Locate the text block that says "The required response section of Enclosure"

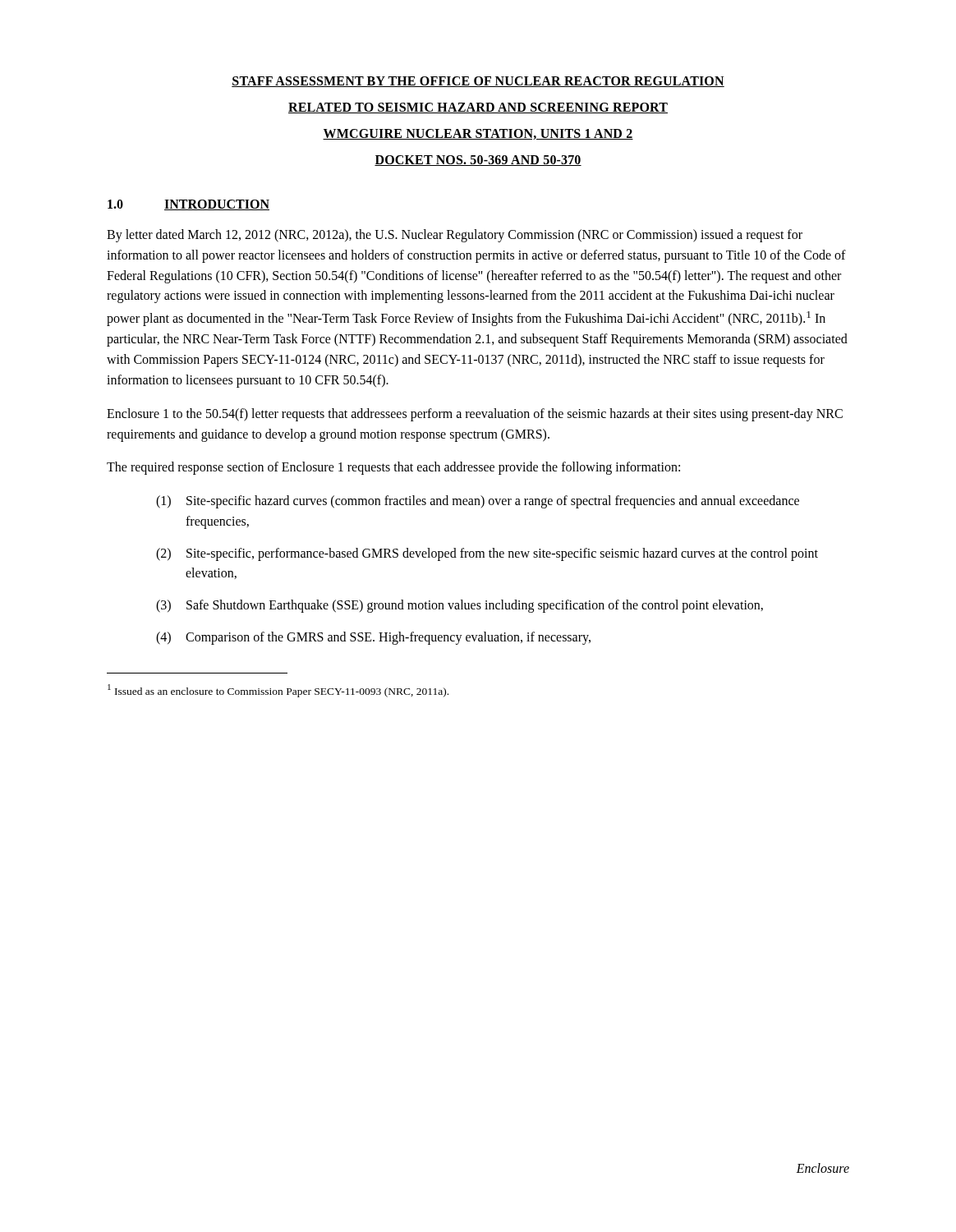pyautogui.click(x=394, y=467)
